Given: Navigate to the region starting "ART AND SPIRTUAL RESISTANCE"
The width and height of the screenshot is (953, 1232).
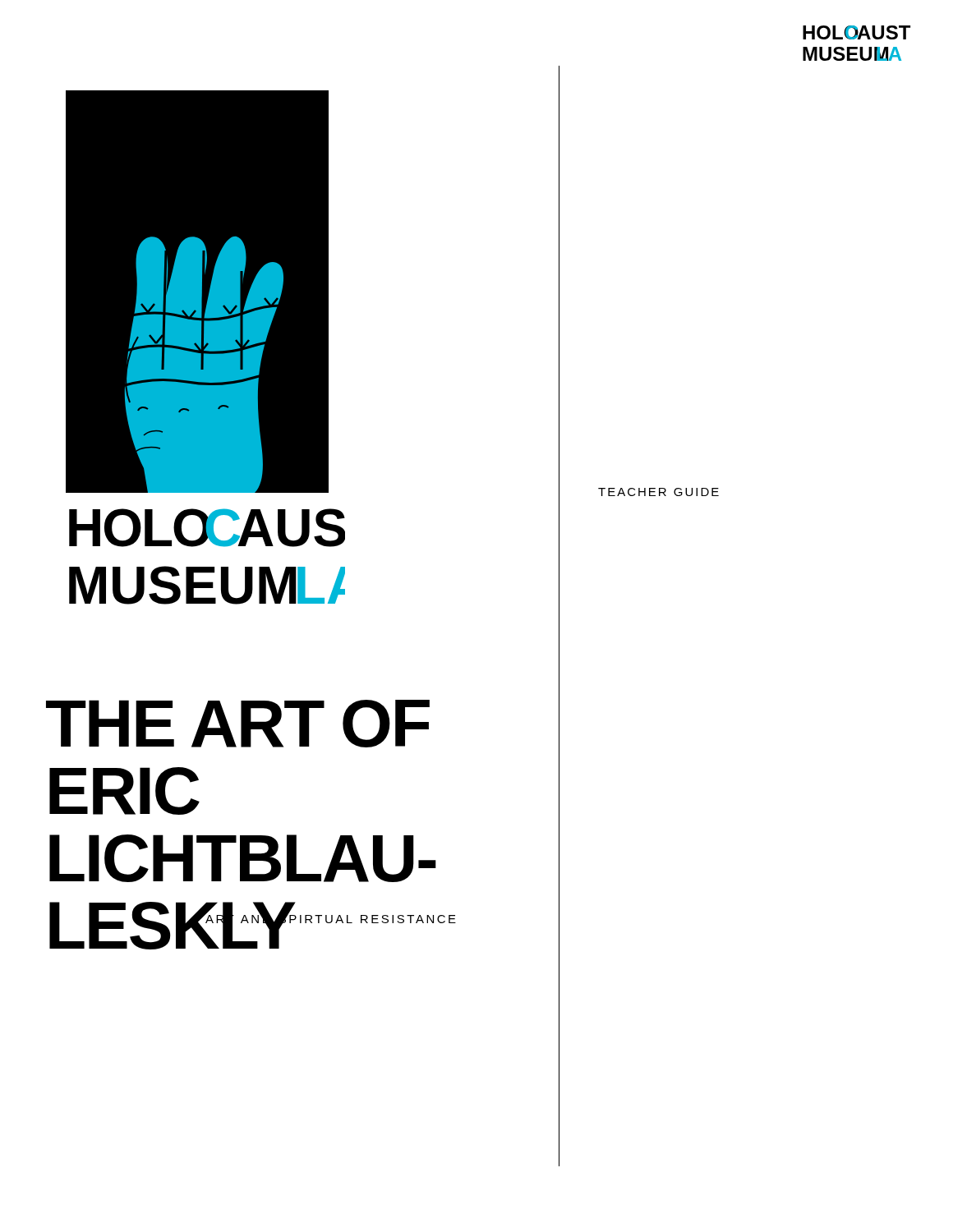Looking at the screenshot, I should tap(332, 919).
